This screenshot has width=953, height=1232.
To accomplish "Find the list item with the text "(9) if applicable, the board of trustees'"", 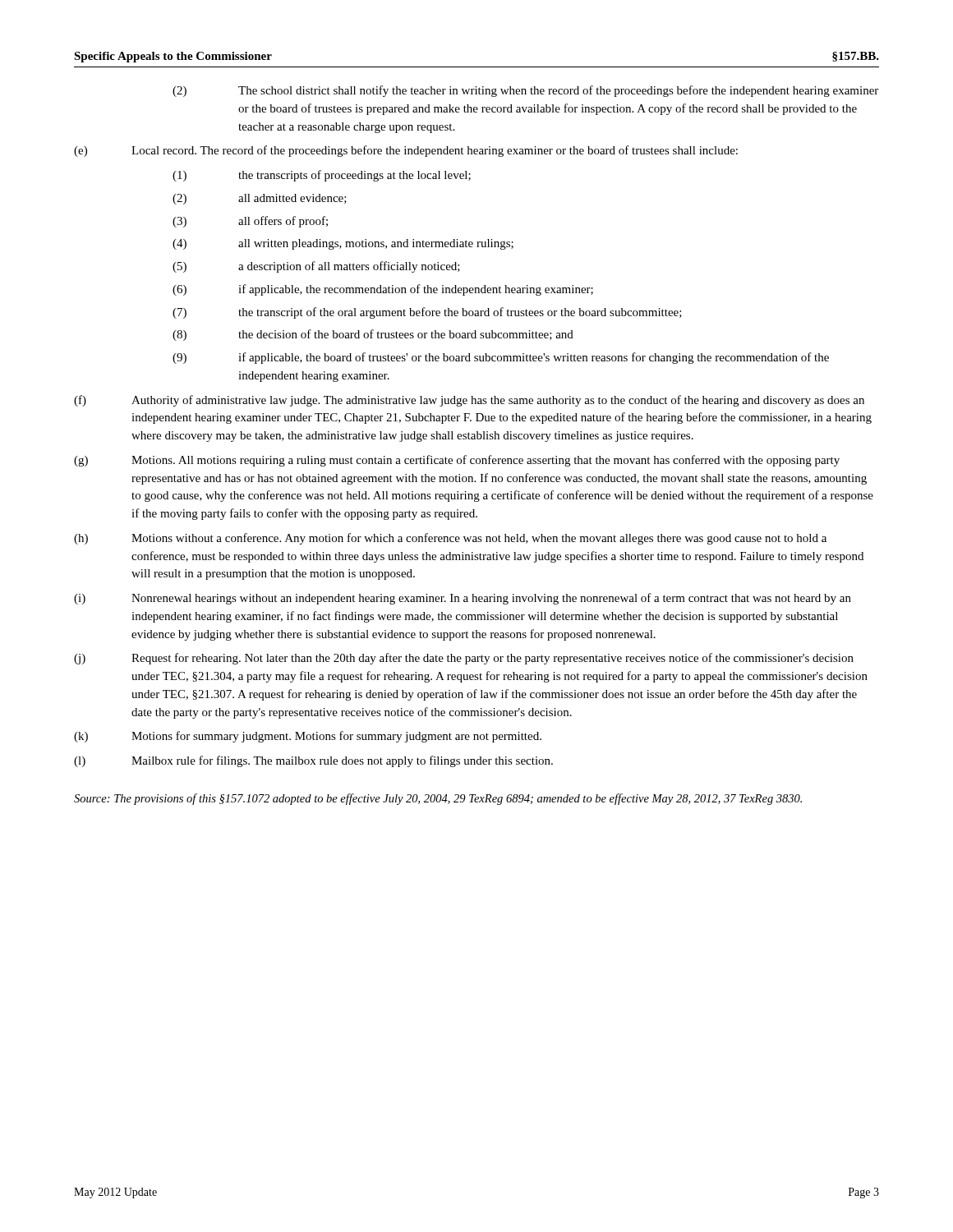I will 476,367.
